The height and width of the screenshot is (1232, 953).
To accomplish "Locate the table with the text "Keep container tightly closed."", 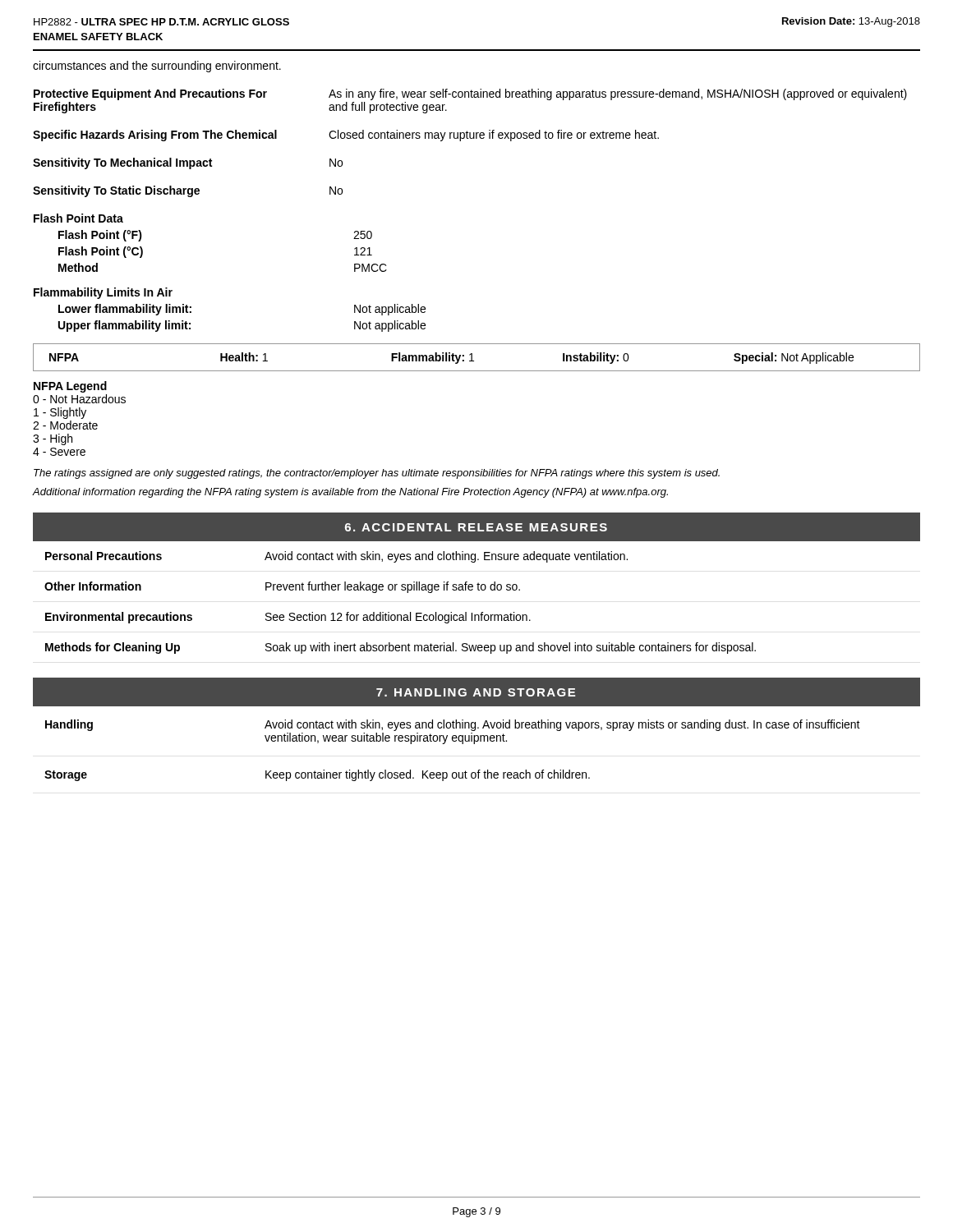I will click(476, 750).
